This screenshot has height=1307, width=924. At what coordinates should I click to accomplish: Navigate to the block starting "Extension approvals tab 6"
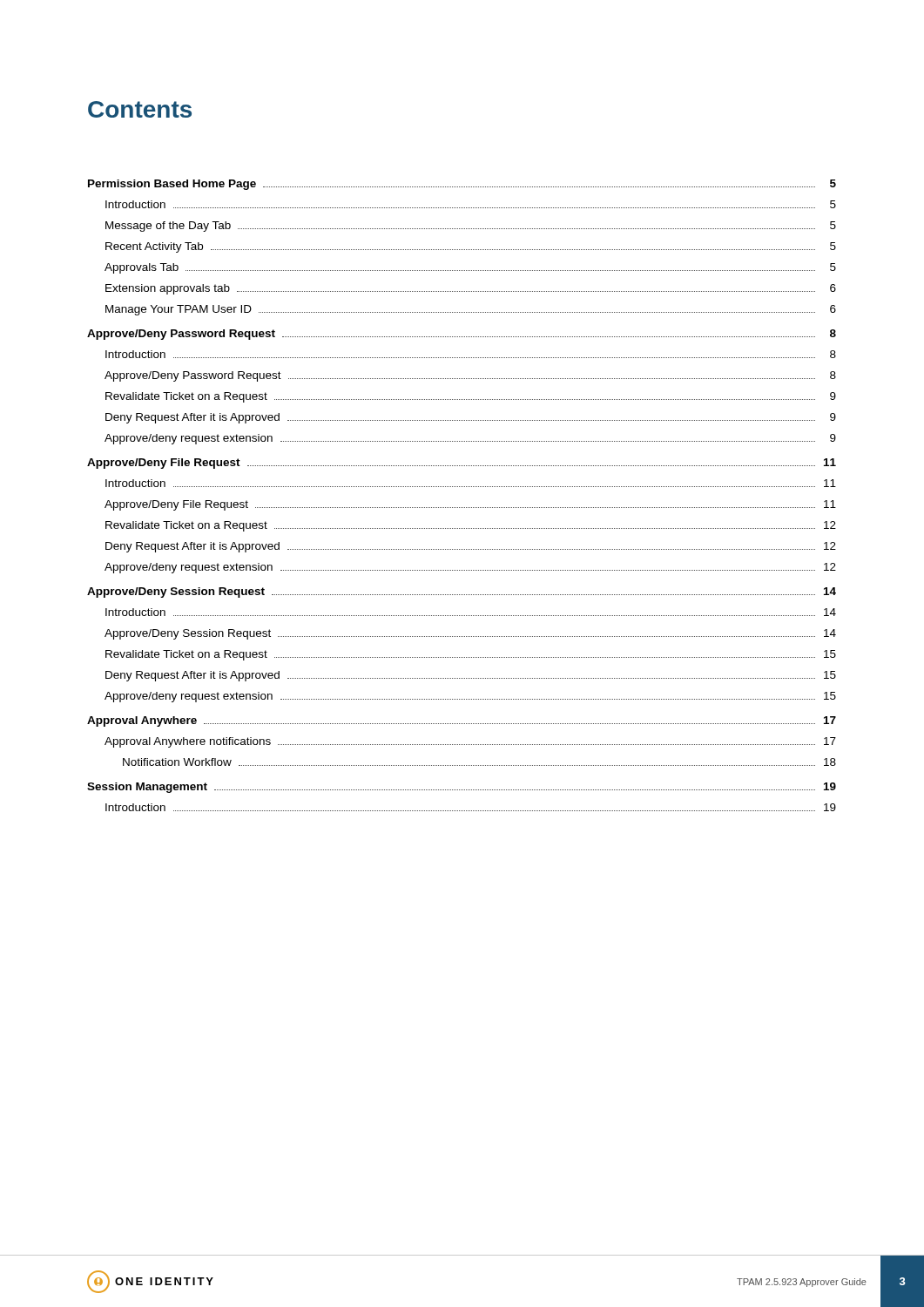point(470,288)
